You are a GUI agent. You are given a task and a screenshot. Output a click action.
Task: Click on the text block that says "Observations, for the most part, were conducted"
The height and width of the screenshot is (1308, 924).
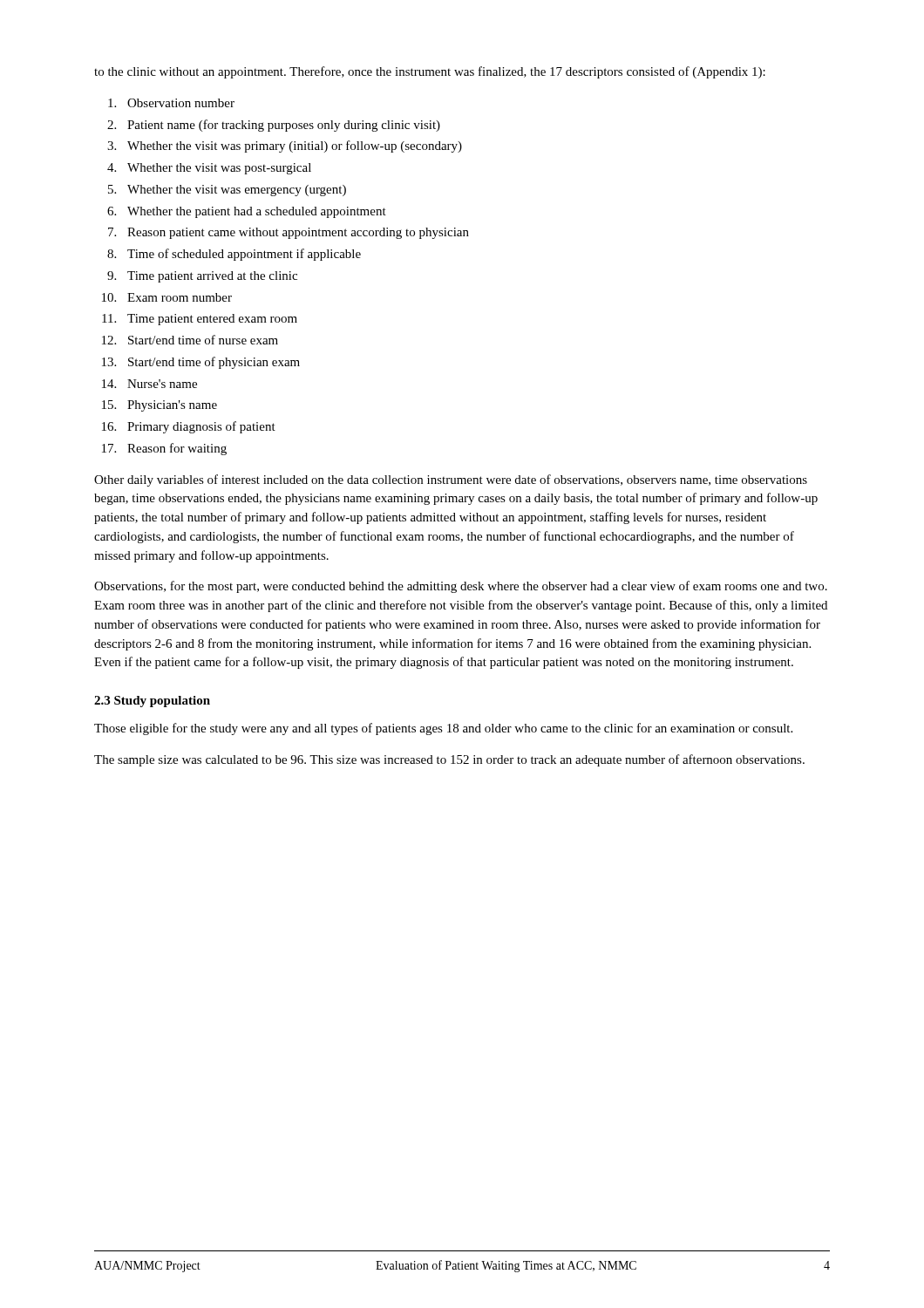(x=461, y=624)
